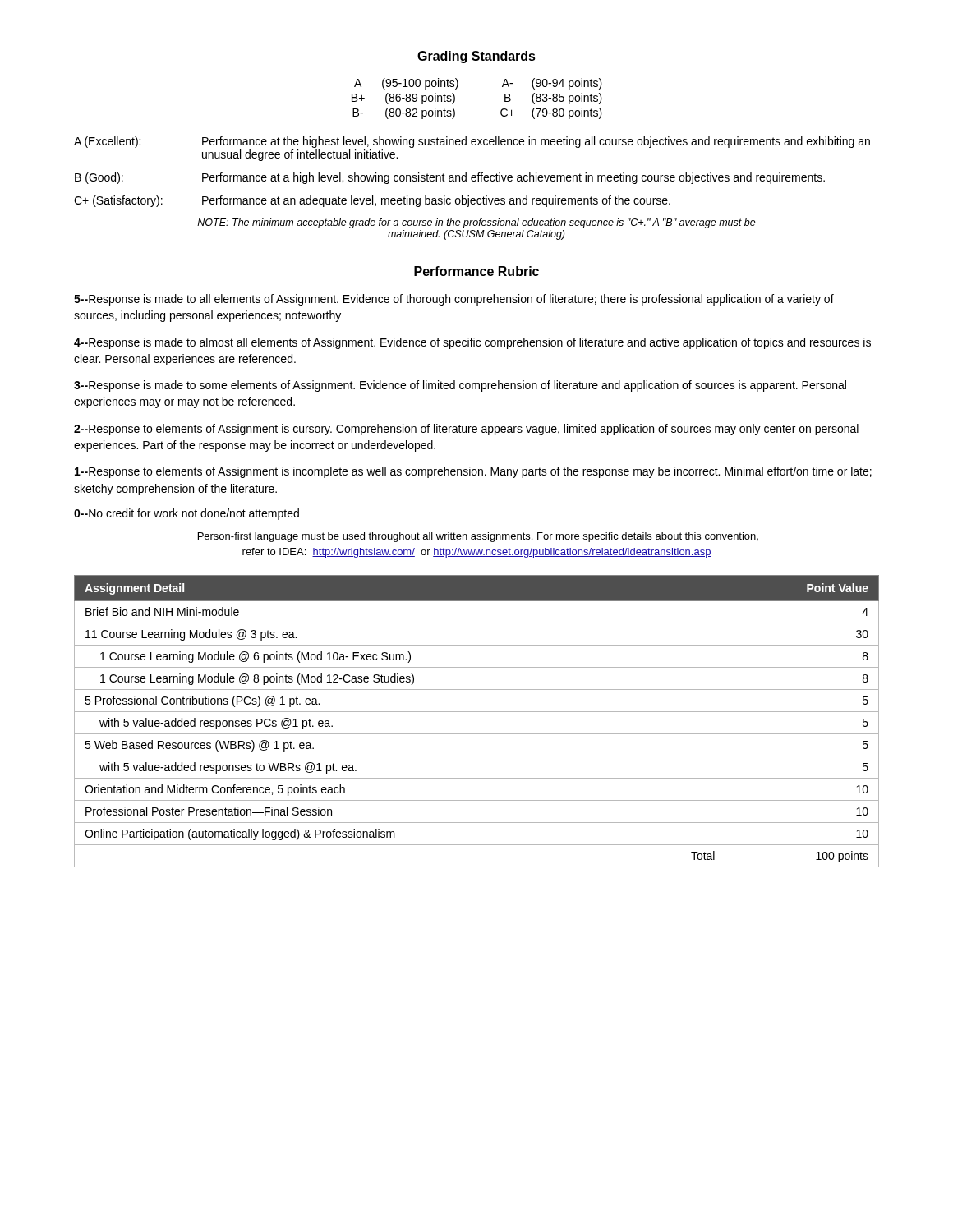The height and width of the screenshot is (1232, 953).
Task: Locate the block of text that opens with "B (Good): Performance at a high level,"
Action: (x=476, y=177)
